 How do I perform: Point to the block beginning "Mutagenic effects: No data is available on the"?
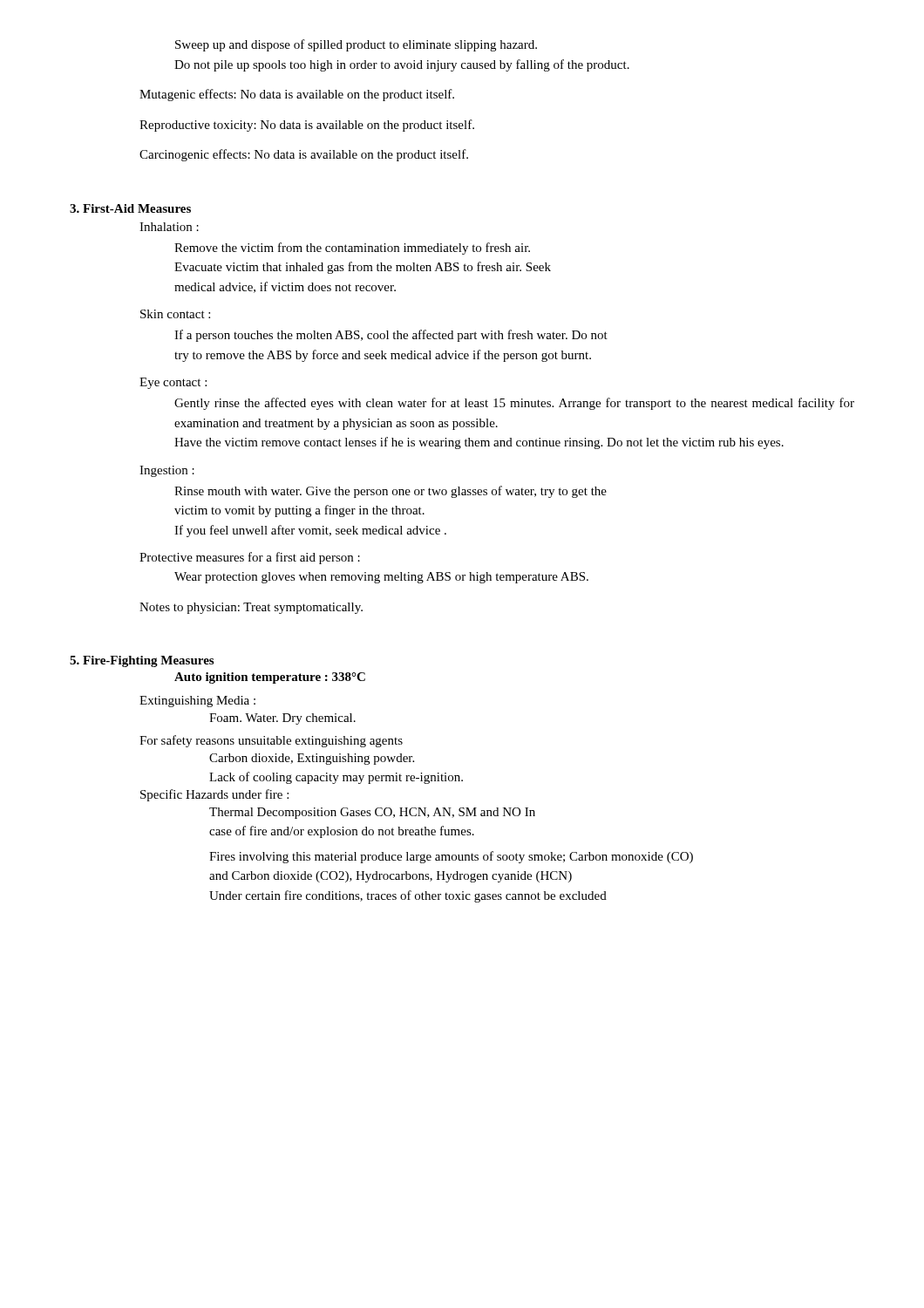(297, 94)
